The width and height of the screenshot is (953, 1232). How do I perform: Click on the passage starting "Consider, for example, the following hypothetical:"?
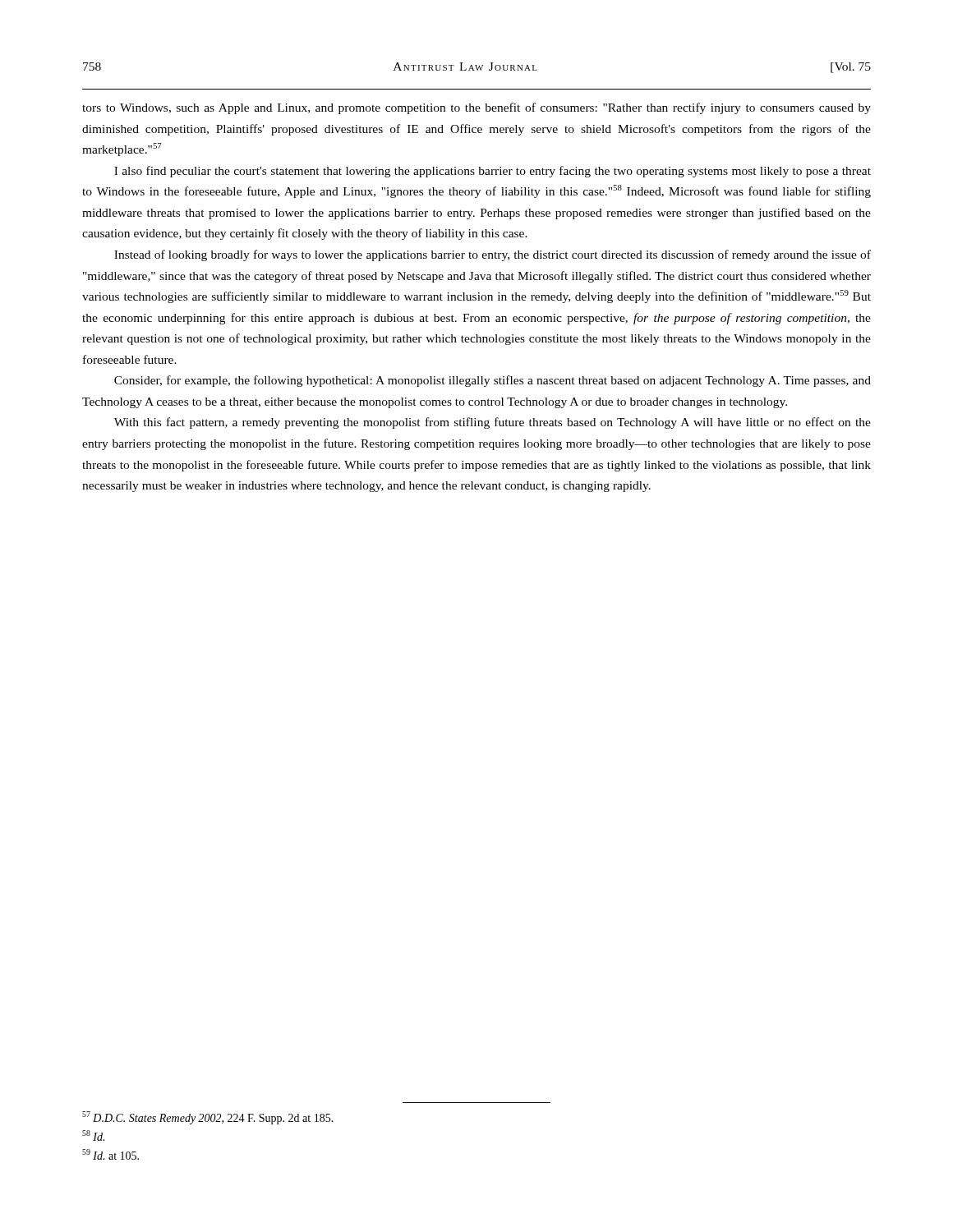coord(476,391)
